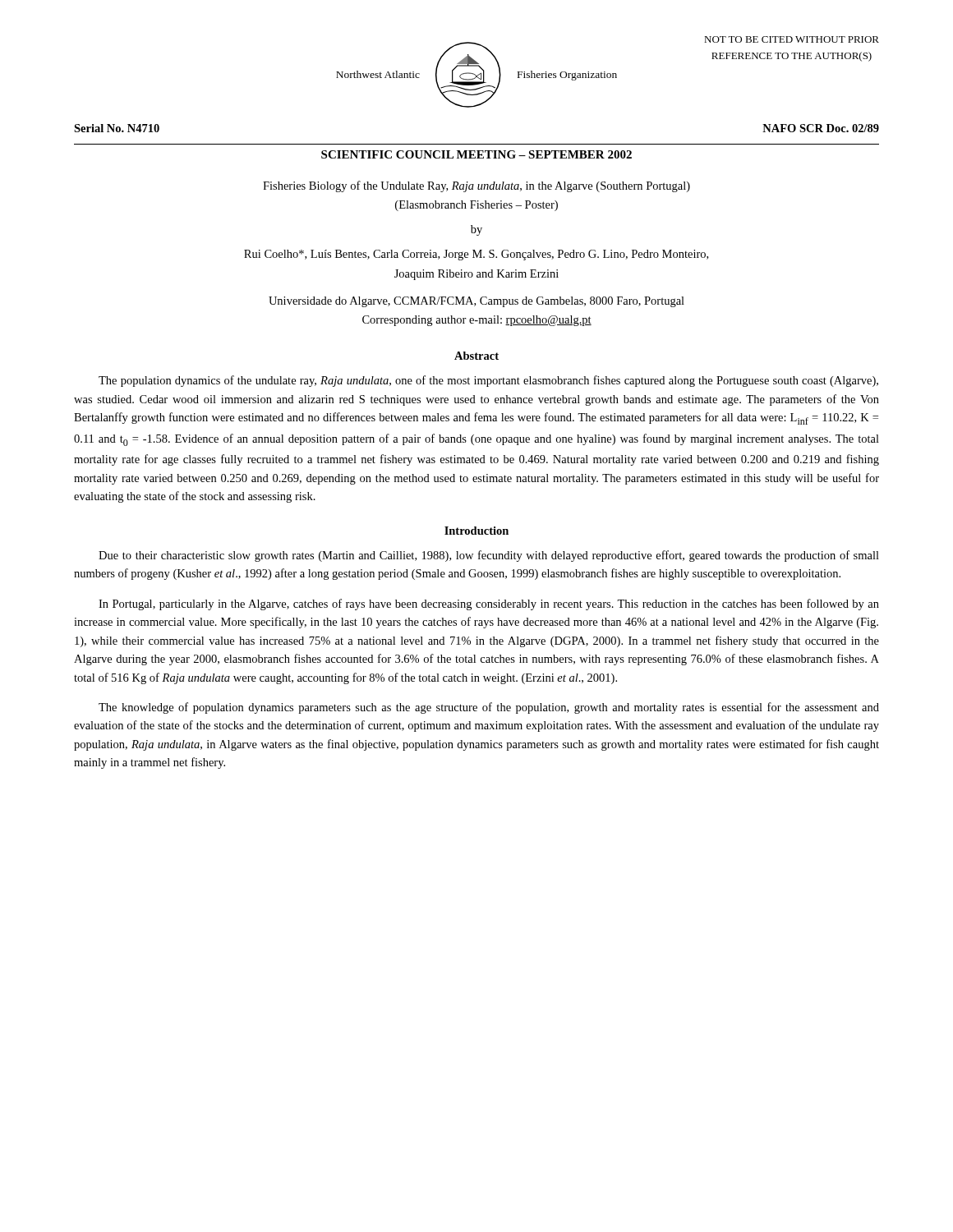Click on the element starting "Due to their characteristic slow growth"
Screen dimensions: 1232x953
pyautogui.click(x=476, y=564)
